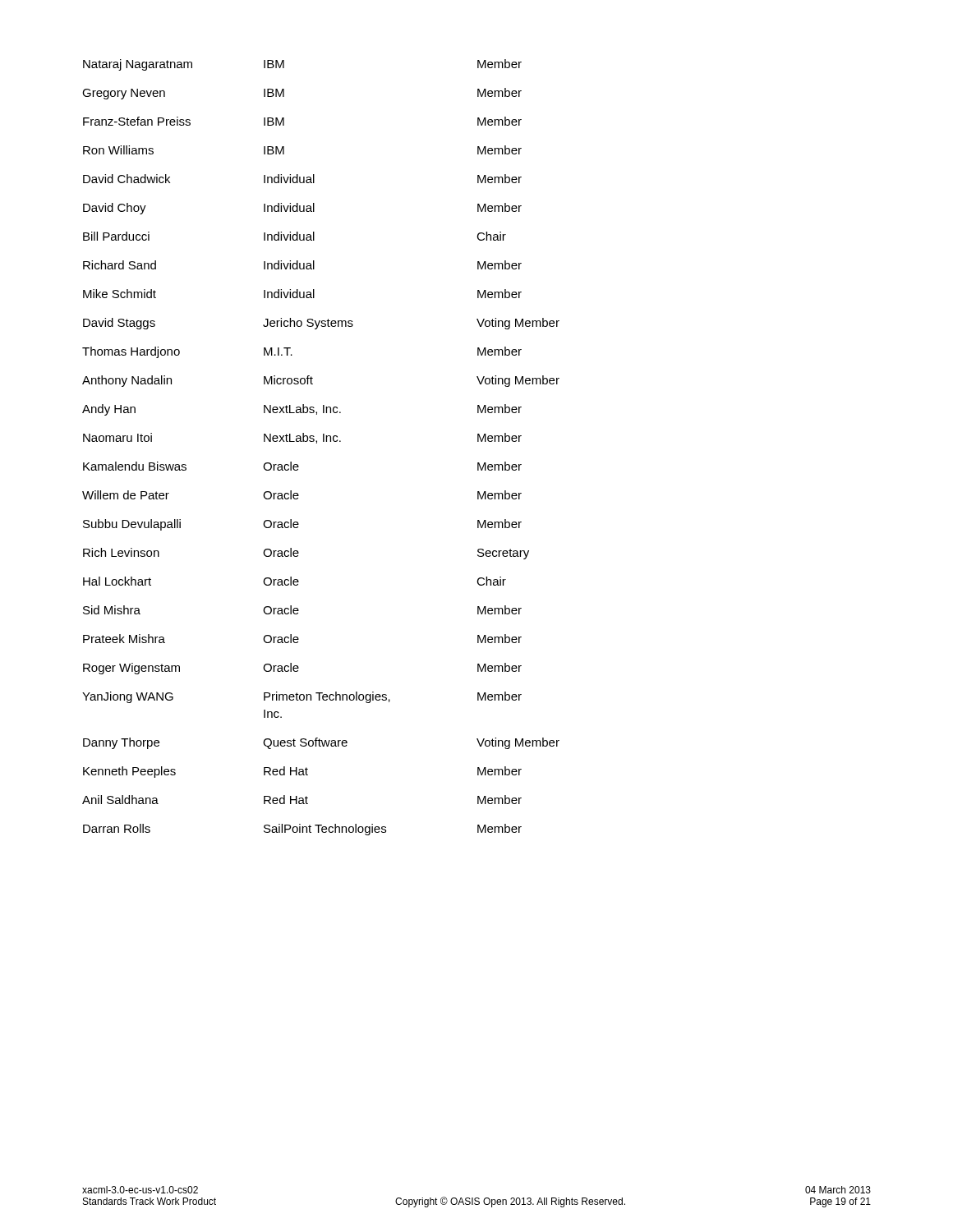The height and width of the screenshot is (1232, 953).
Task: Point to "Andy Han NextLabs, Inc. Member"
Action: [x=302, y=410]
